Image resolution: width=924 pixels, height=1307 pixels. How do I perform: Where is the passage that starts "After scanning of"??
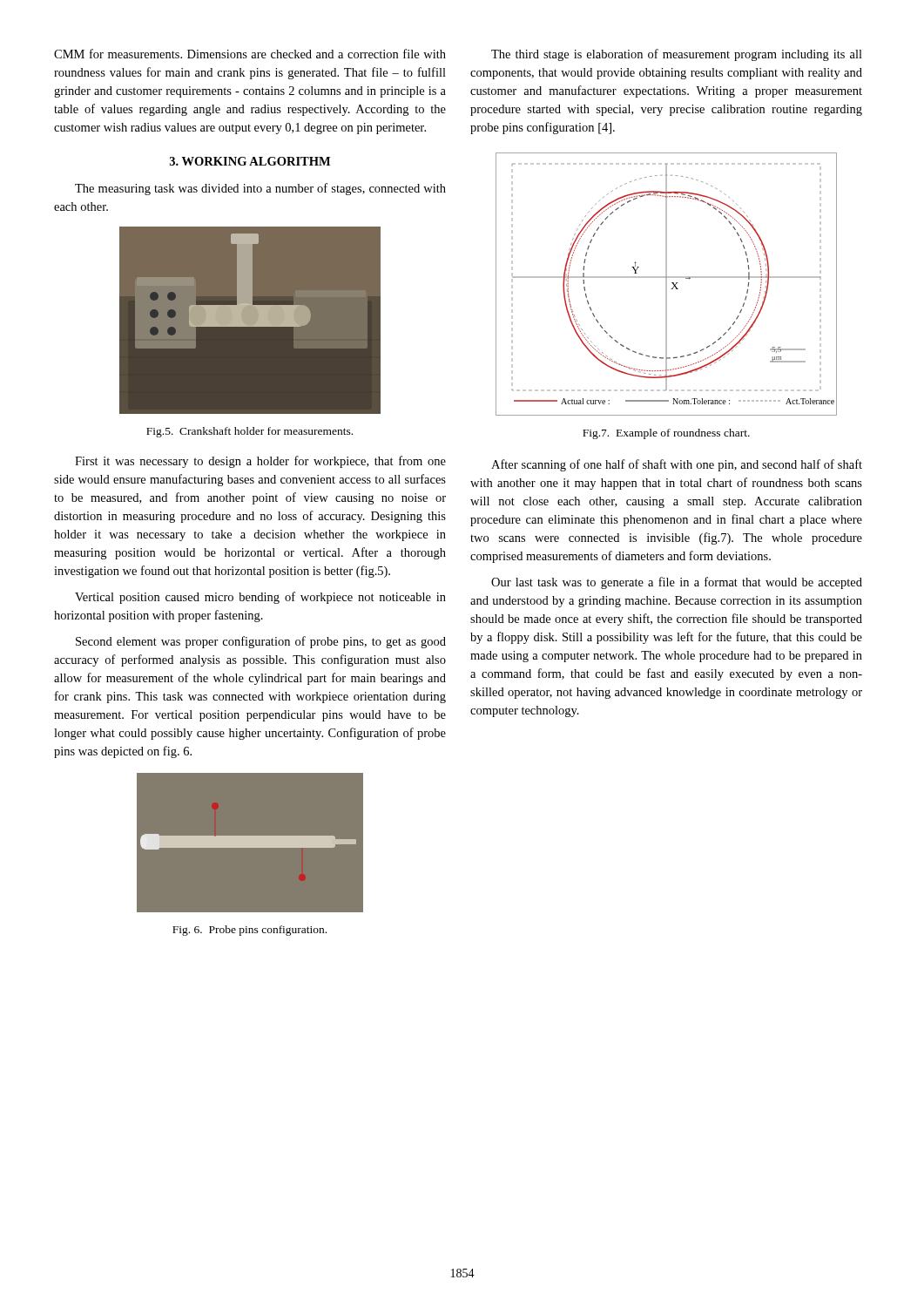click(x=666, y=587)
